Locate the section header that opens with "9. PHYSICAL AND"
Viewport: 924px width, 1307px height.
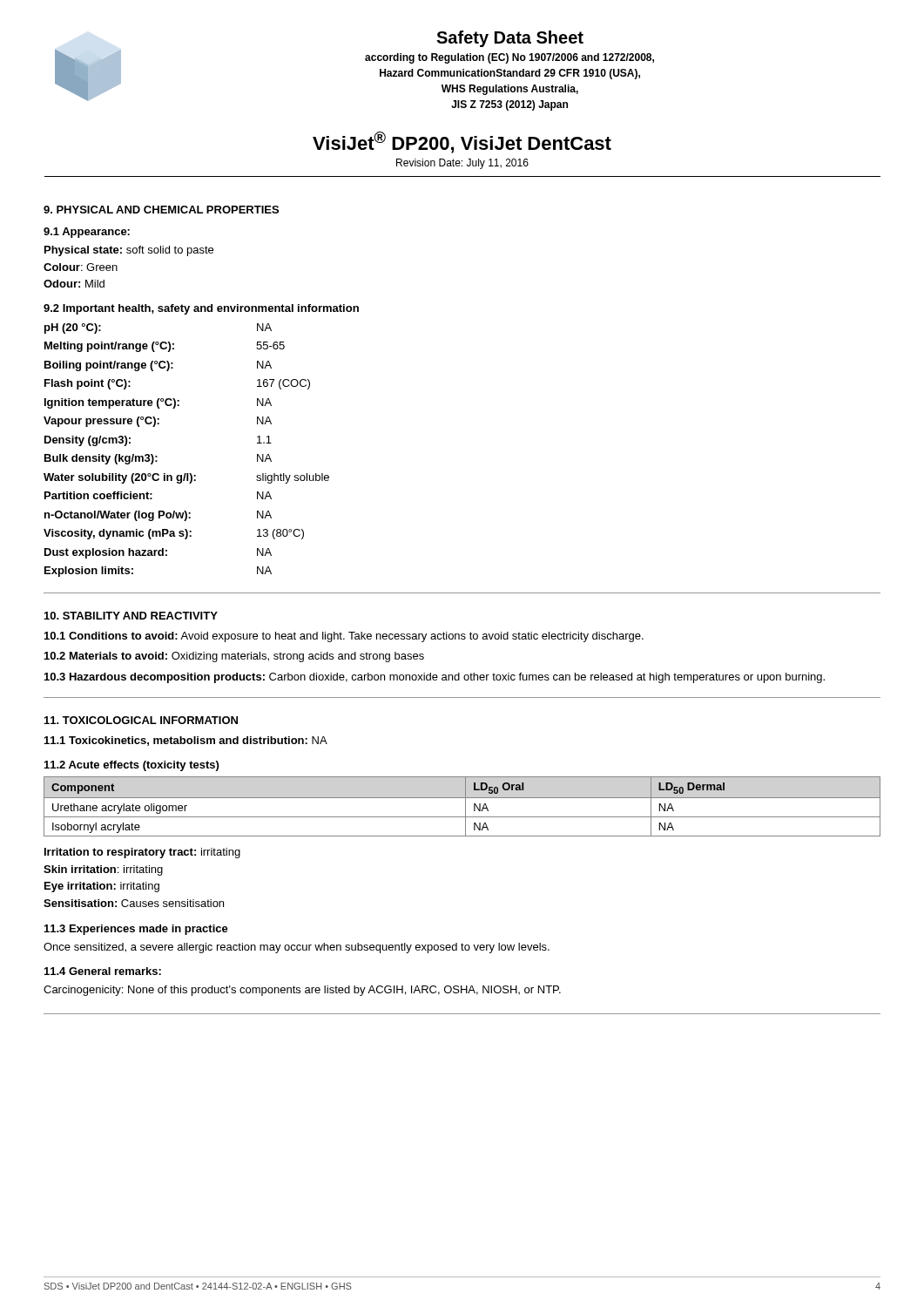[161, 210]
